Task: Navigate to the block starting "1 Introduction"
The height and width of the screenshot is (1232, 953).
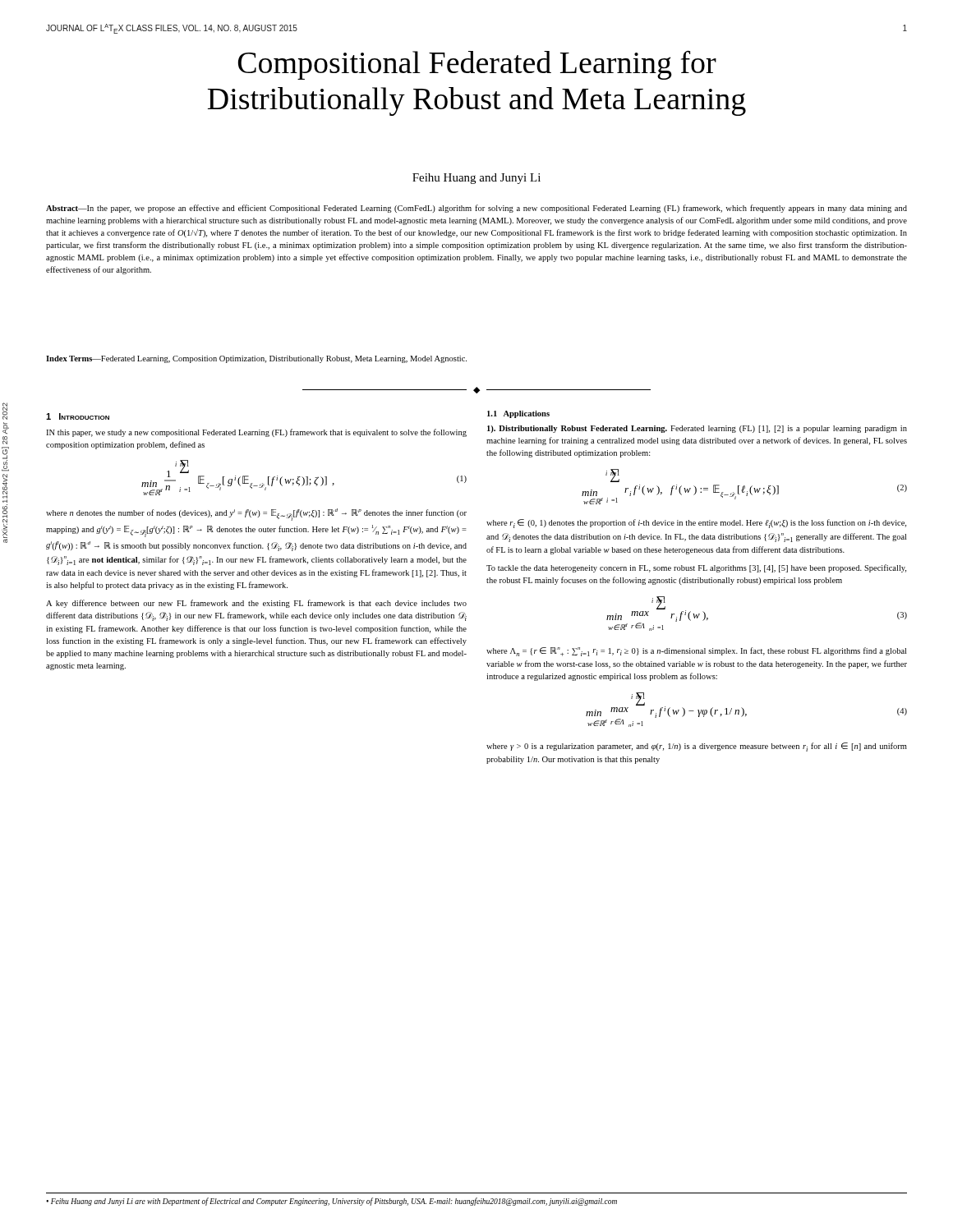Action: coord(78,416)
